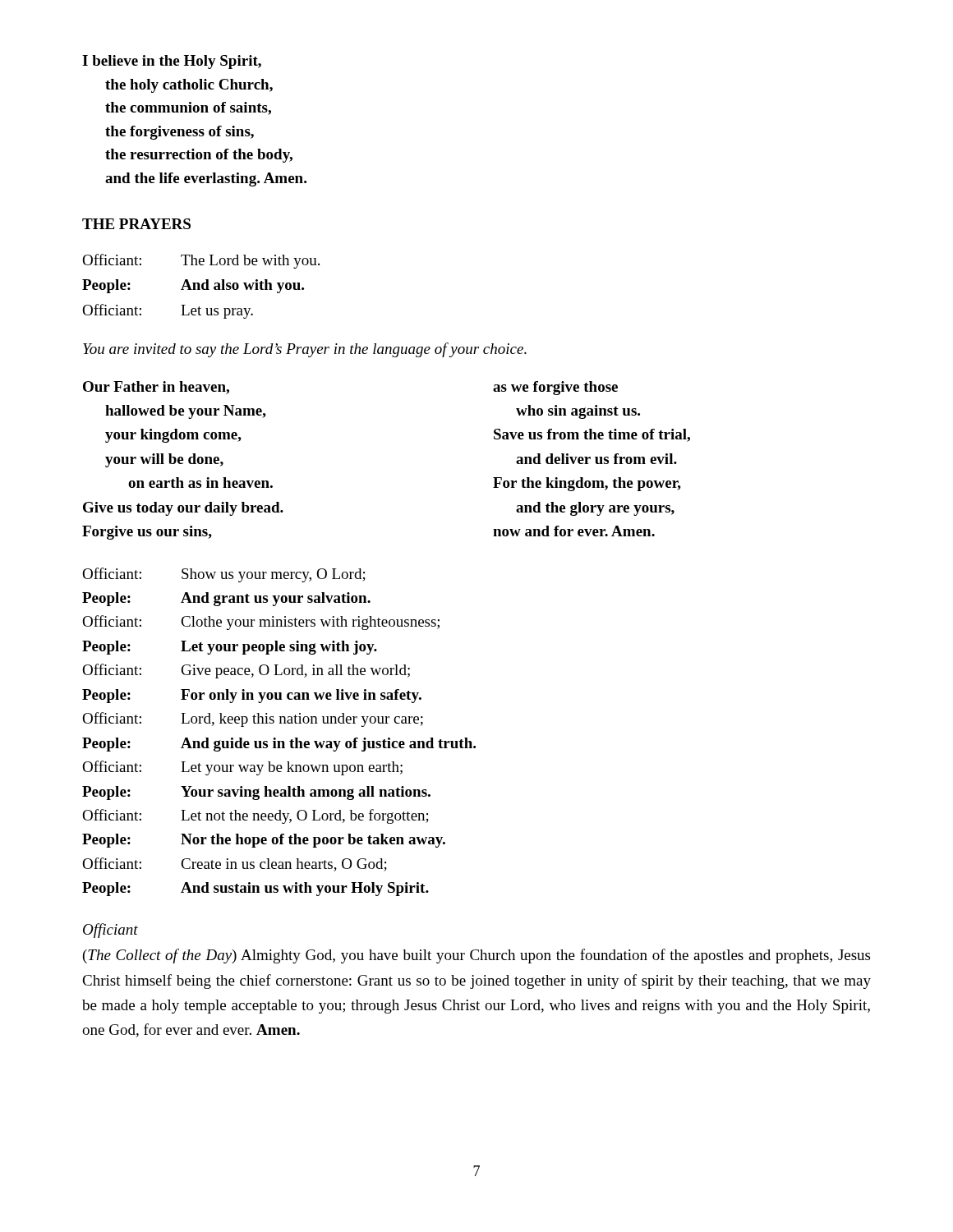Viewport: 953px width, 1232px height.
Task: Locate the text starting "Our Father in heaven, hallowed be"
Action: 155,388
